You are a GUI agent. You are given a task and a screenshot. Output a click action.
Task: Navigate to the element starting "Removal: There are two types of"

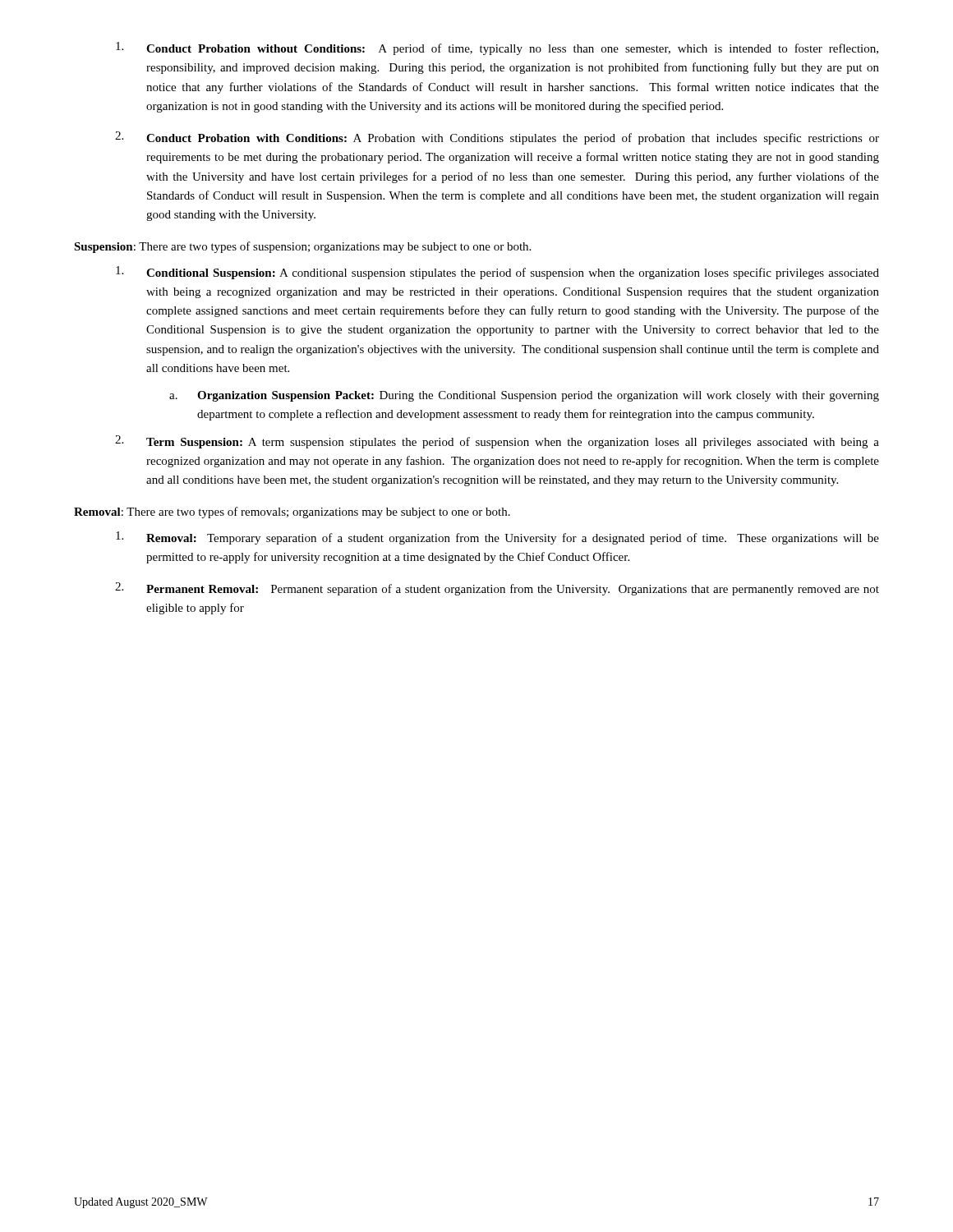click(x=292, y=512)
